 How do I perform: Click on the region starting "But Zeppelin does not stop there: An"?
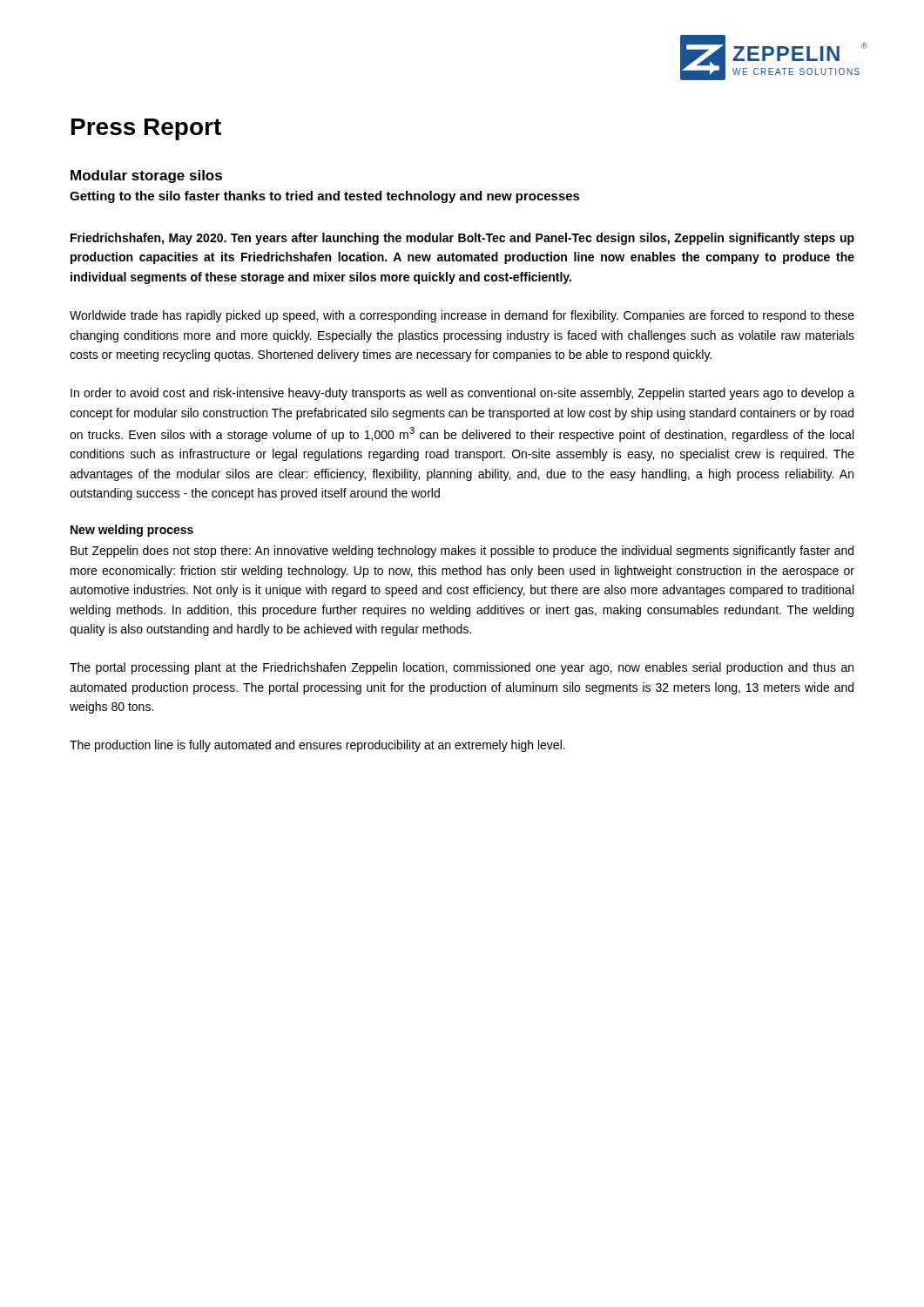tap(462, 590)
